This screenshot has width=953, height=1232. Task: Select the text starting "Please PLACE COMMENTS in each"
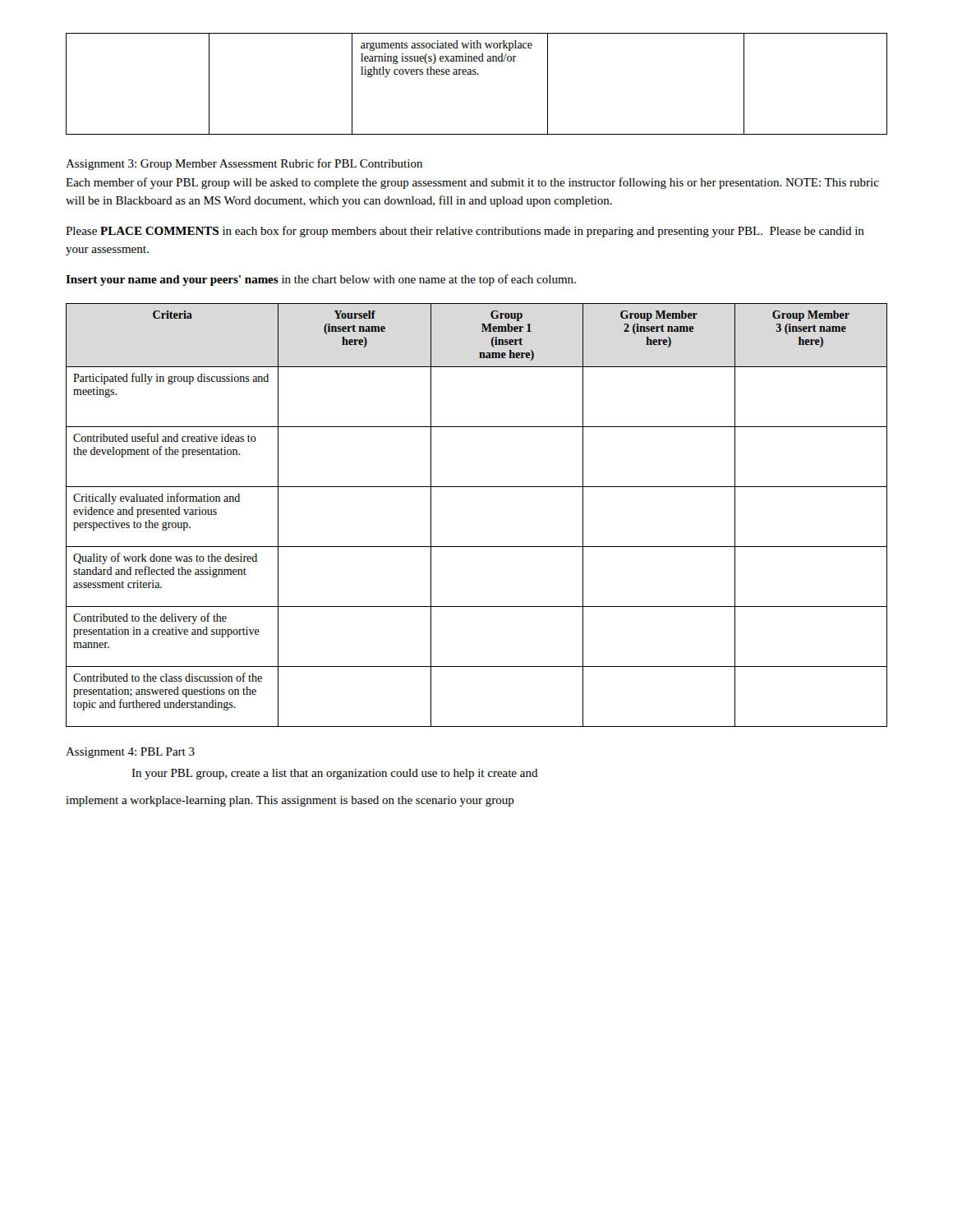pos(465,240)
